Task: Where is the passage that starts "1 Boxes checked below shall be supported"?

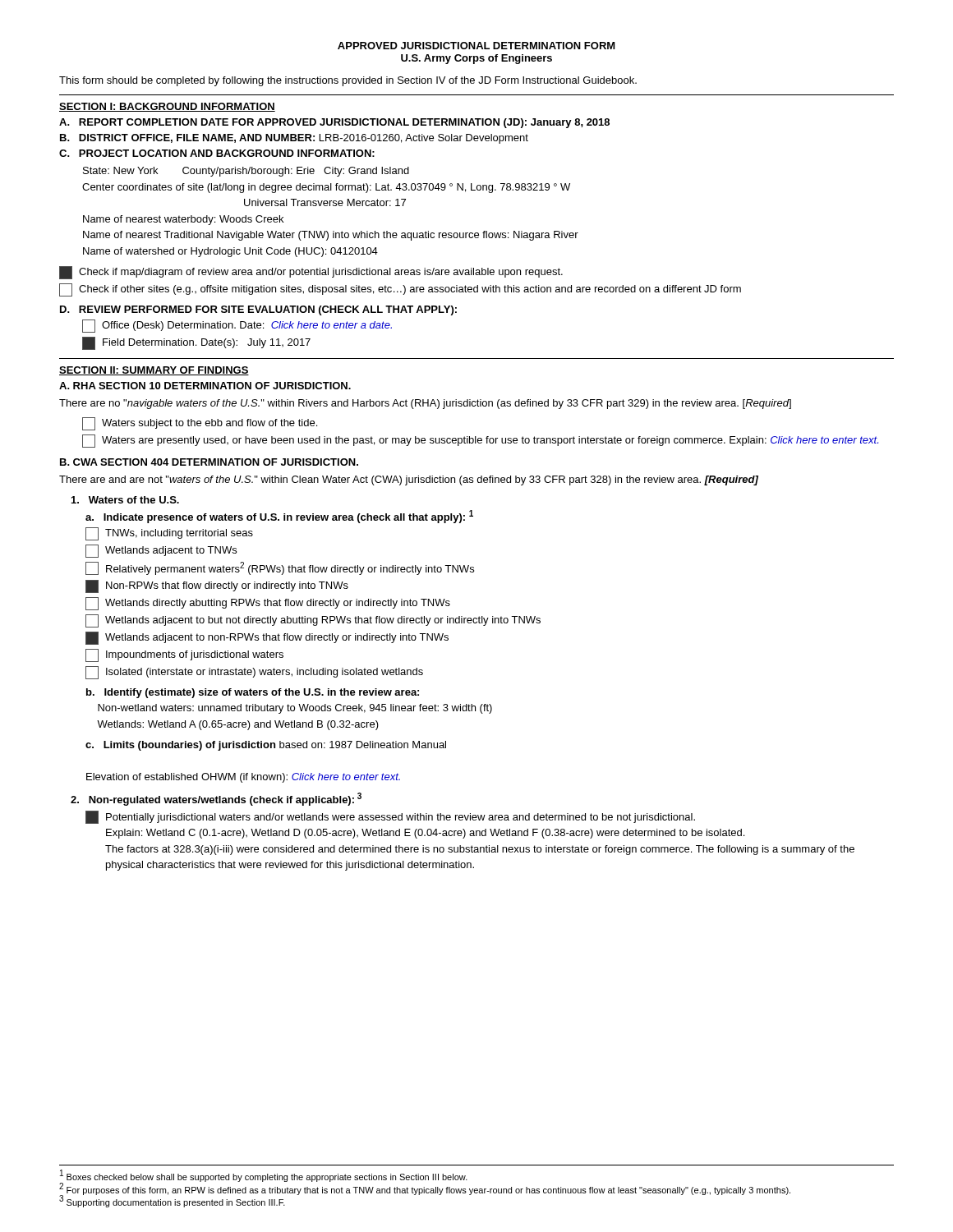Action: pos(425,1188)
